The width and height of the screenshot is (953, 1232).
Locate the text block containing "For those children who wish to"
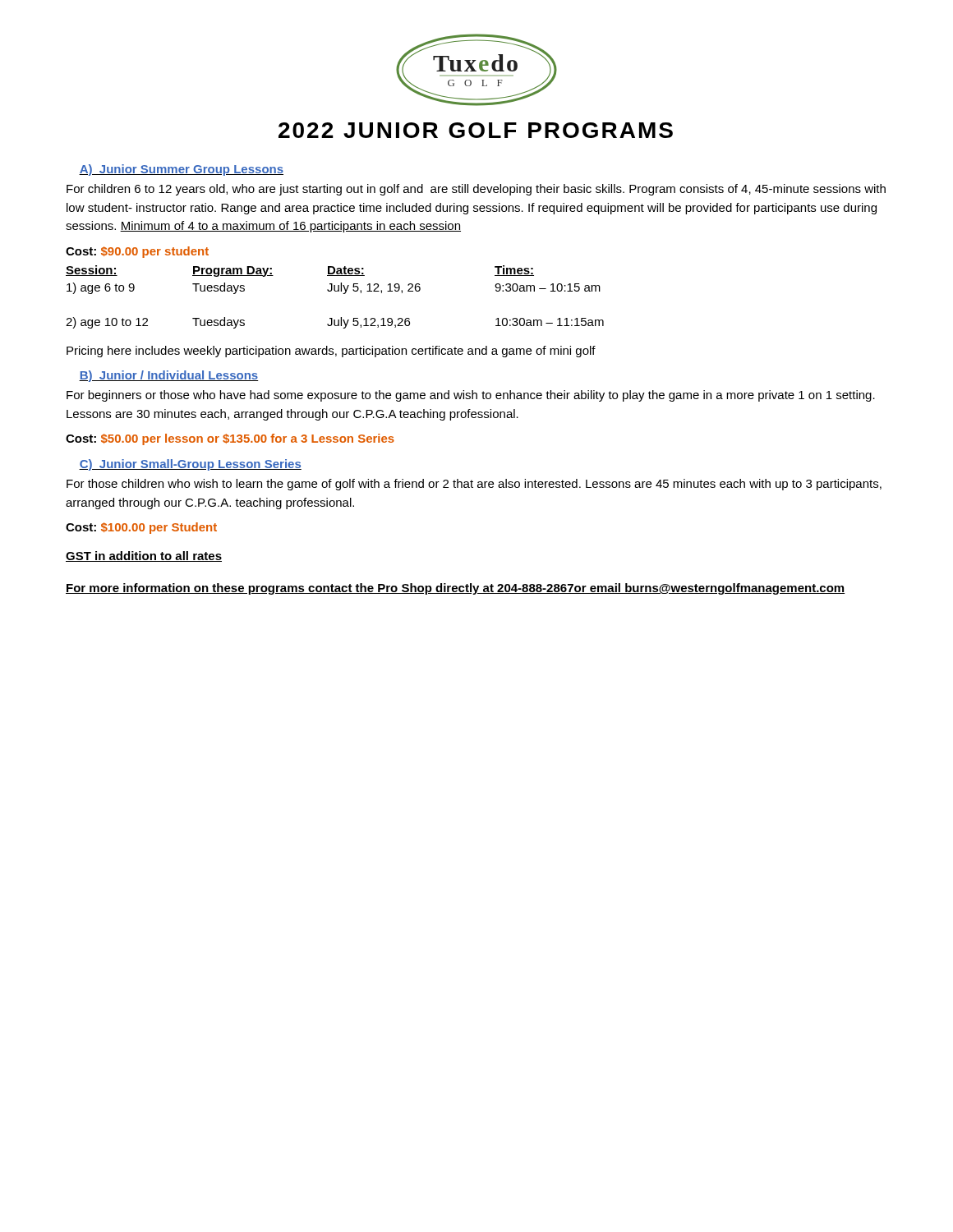tap(474, 493)
